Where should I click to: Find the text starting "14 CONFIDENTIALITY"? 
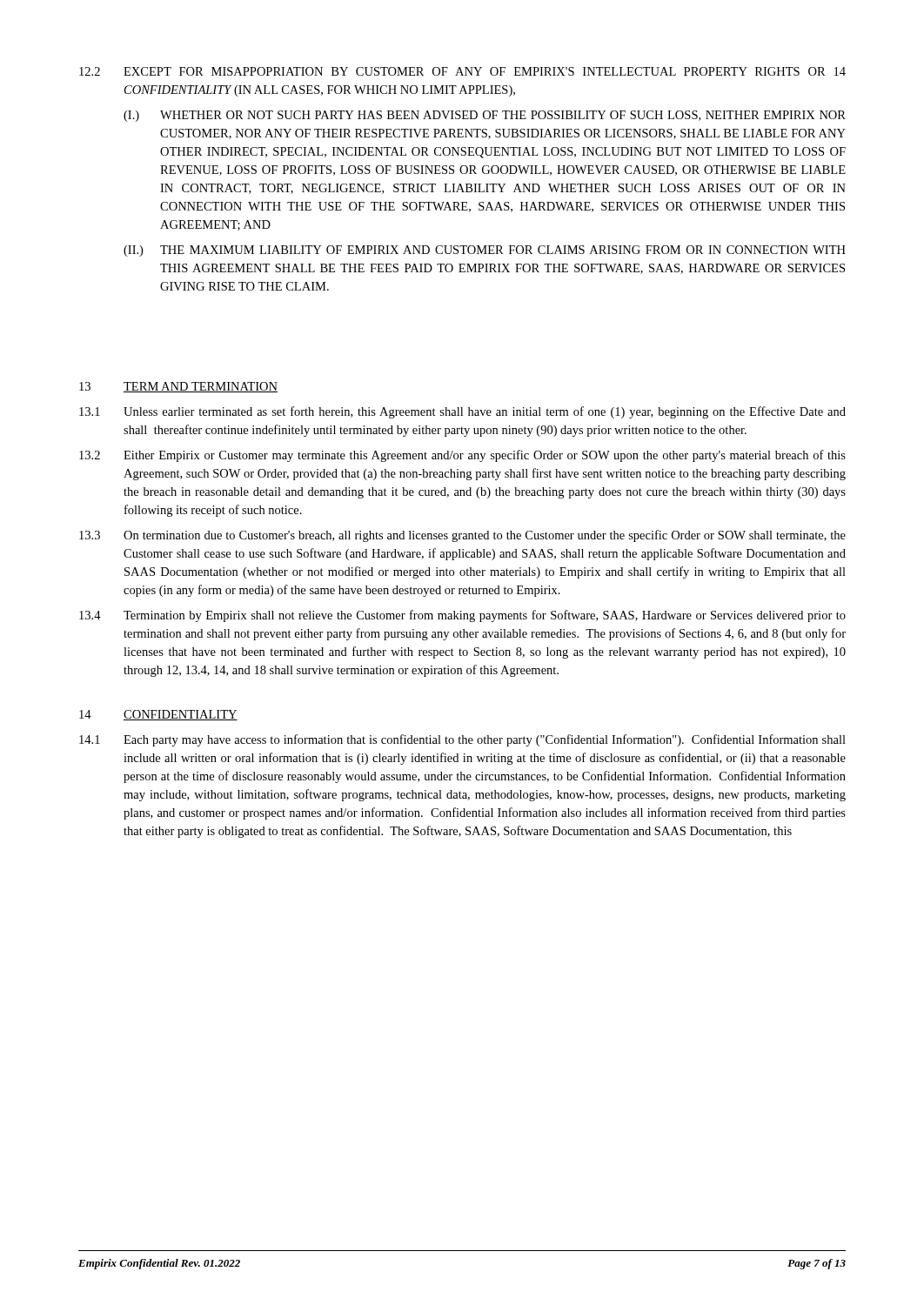(x=158, y=715)
